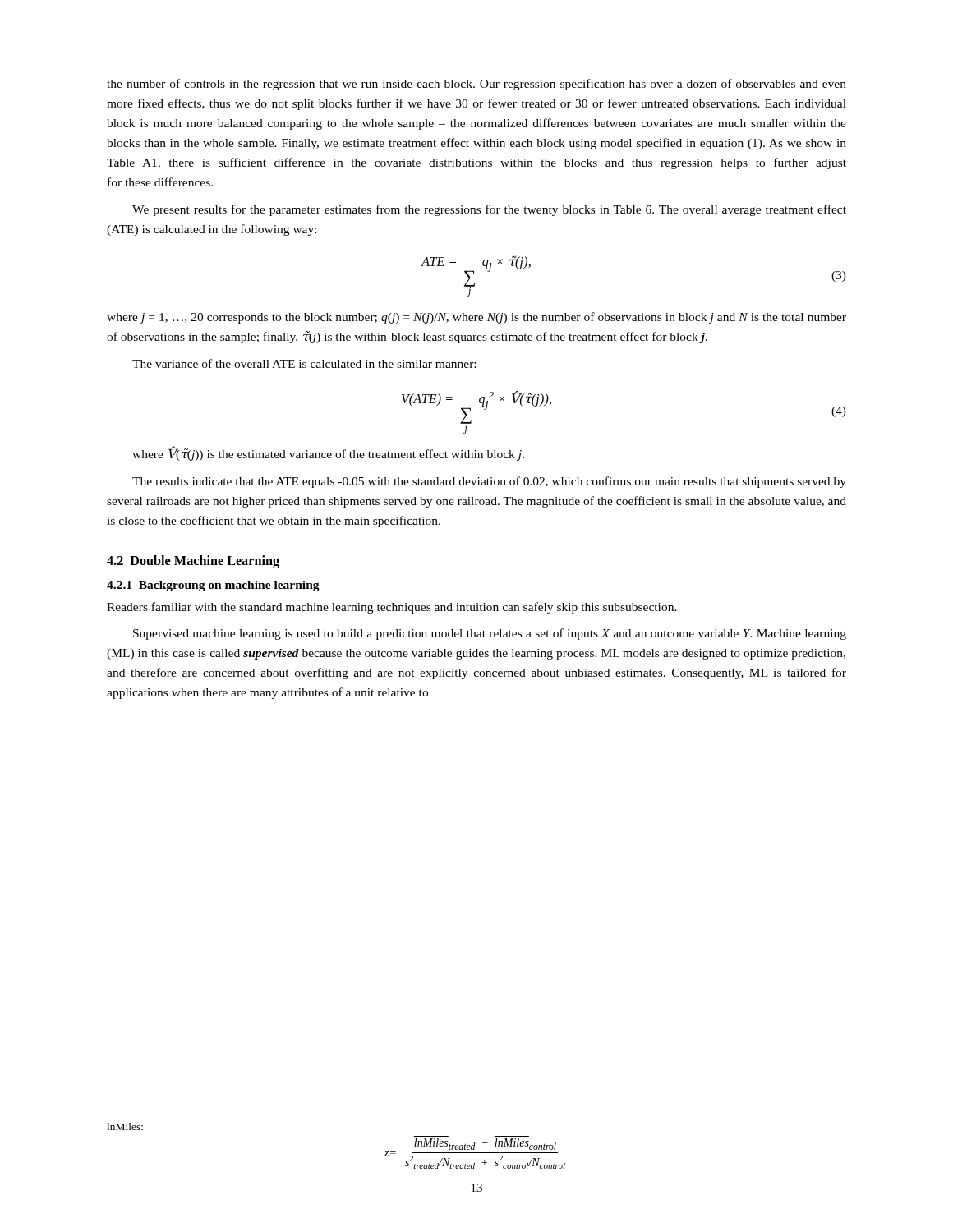953x1232 pixels.
Task: Locate the block of text that opens with "Readers familiar with"
Action: pyautogui.click(x=392, y=606)
